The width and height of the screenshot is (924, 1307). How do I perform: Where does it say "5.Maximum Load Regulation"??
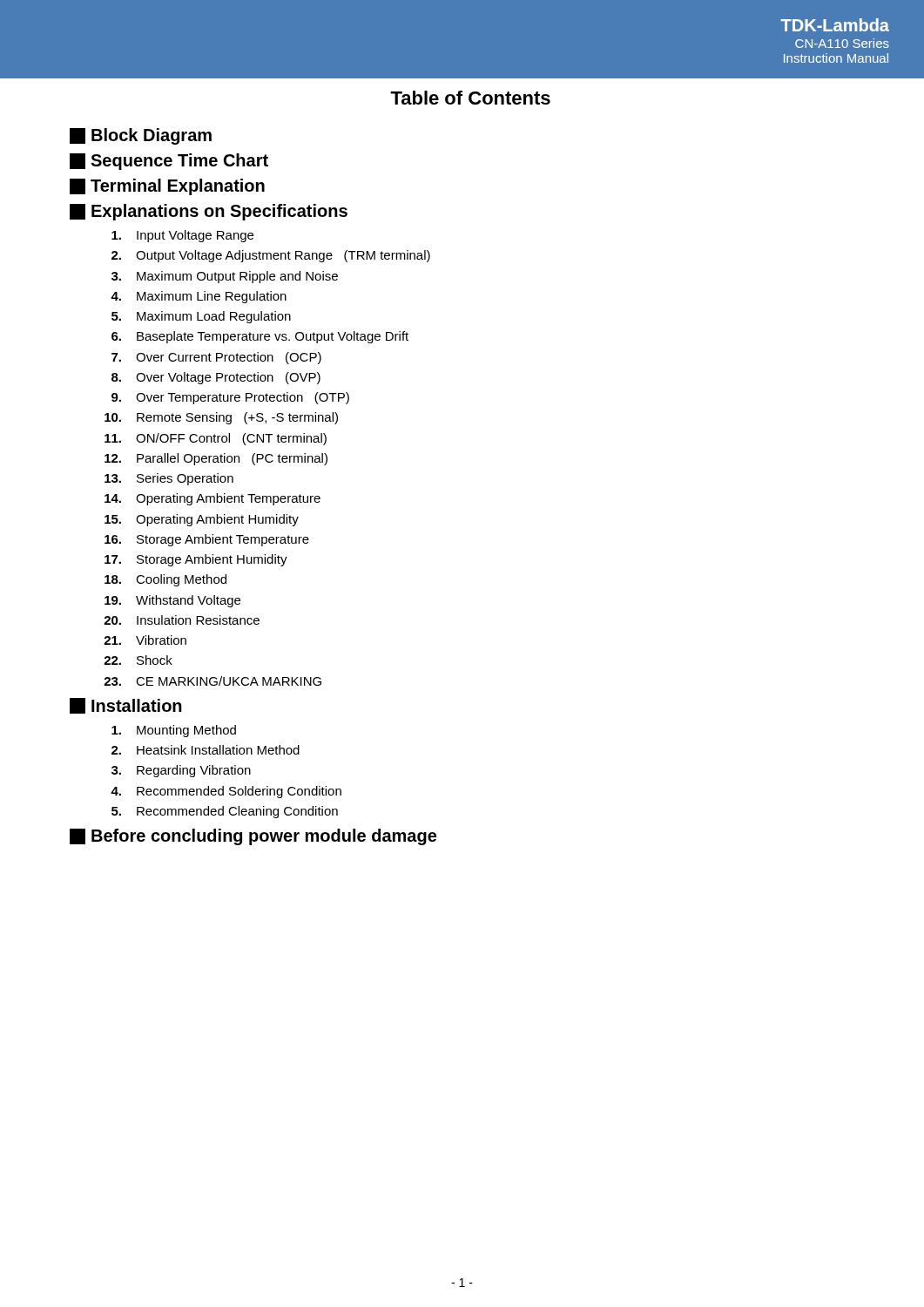pos(201,317)
